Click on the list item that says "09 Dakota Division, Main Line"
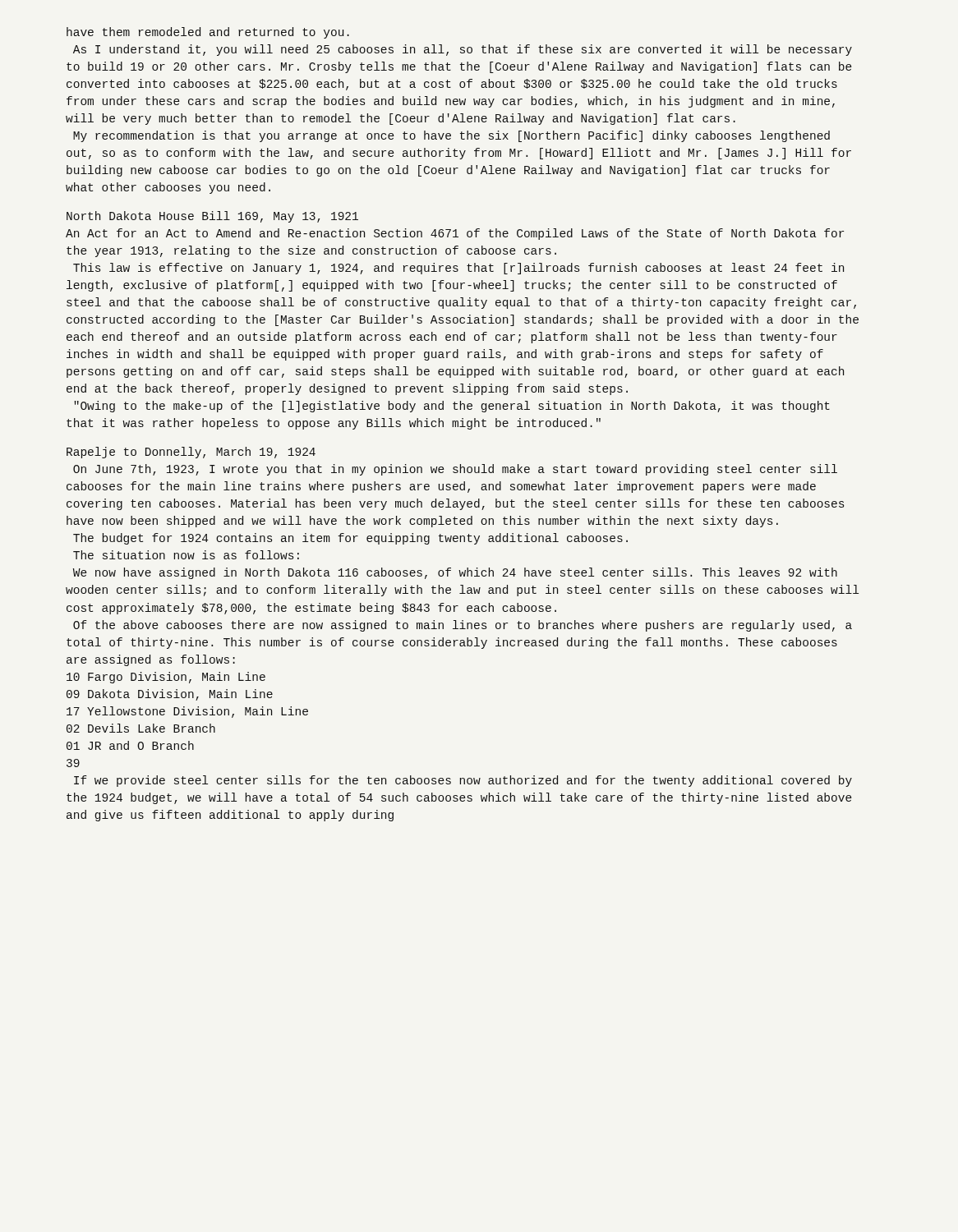 (170, 695)
